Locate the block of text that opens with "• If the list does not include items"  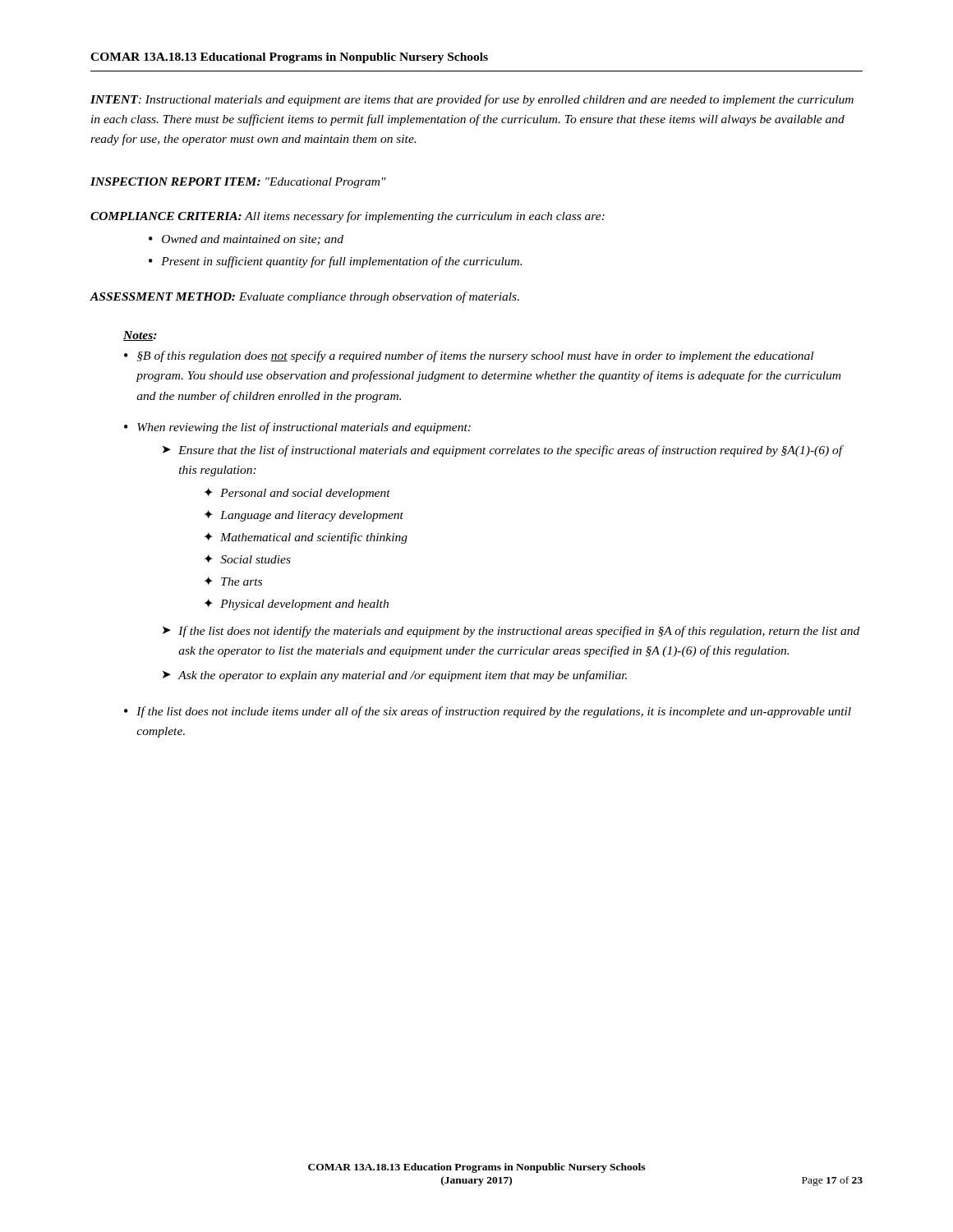point(493,721)
